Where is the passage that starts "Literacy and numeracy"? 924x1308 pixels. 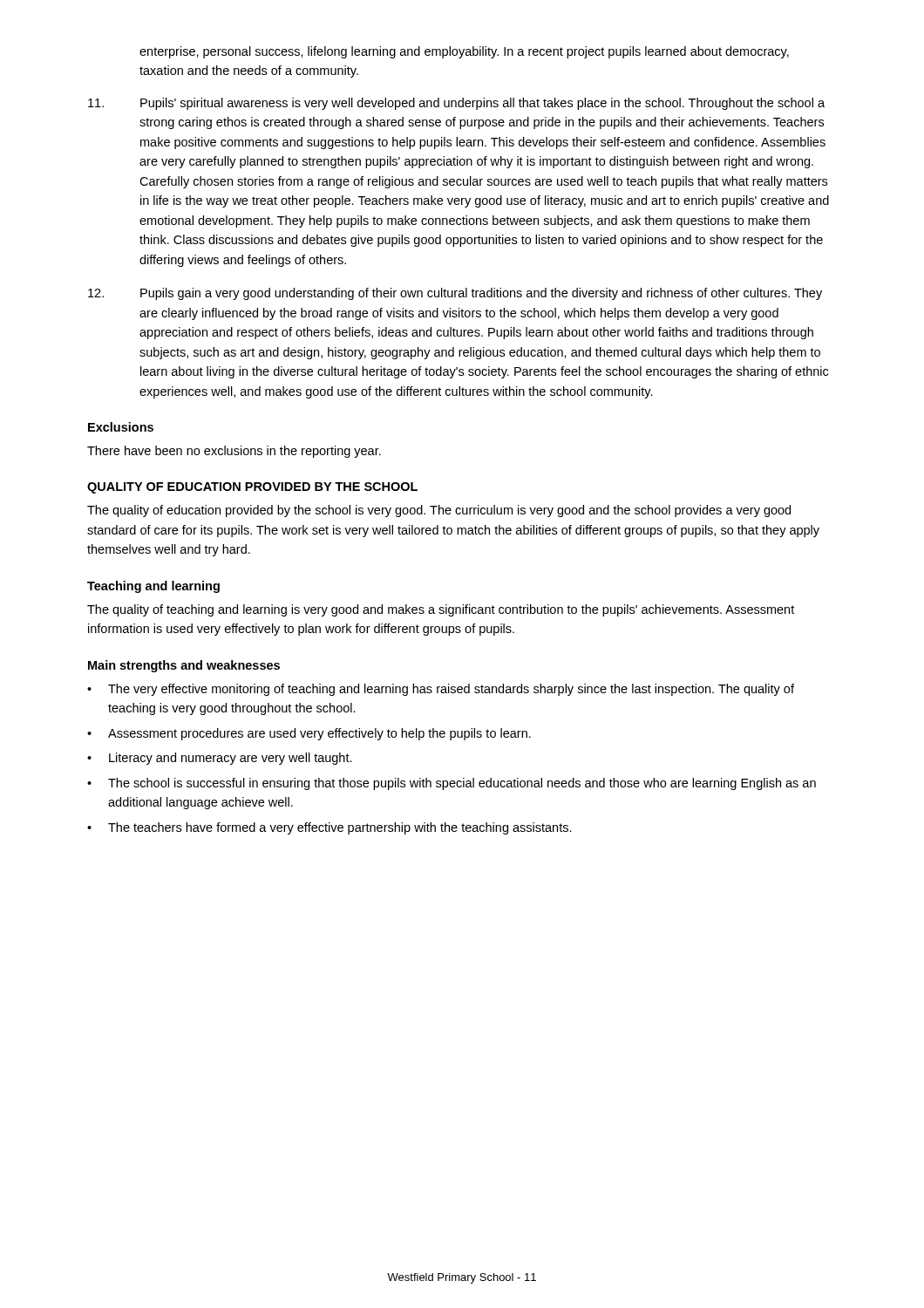pyautogui.click(x=230, y=758)
